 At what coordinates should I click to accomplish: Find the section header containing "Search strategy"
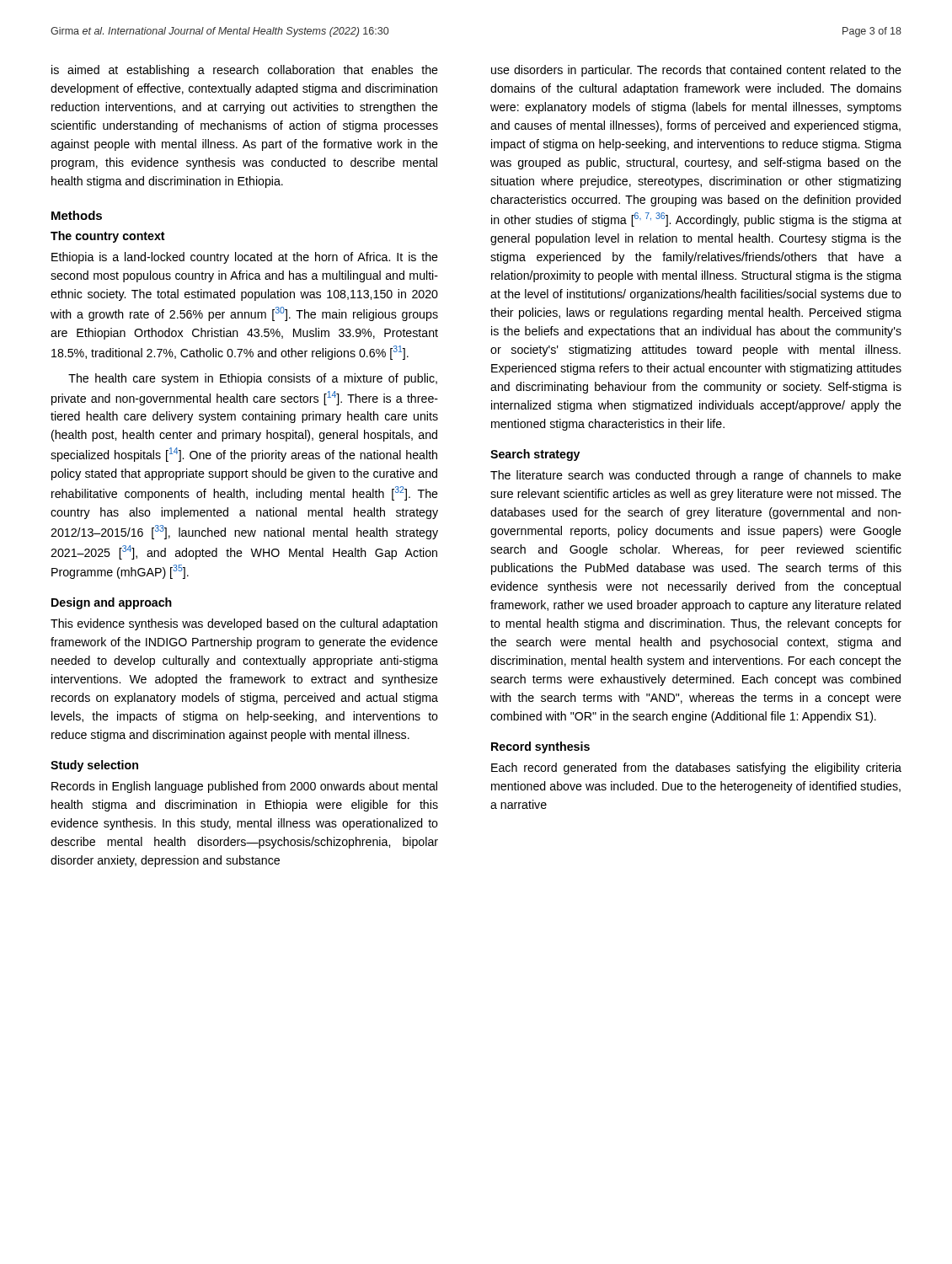point(535,454)
